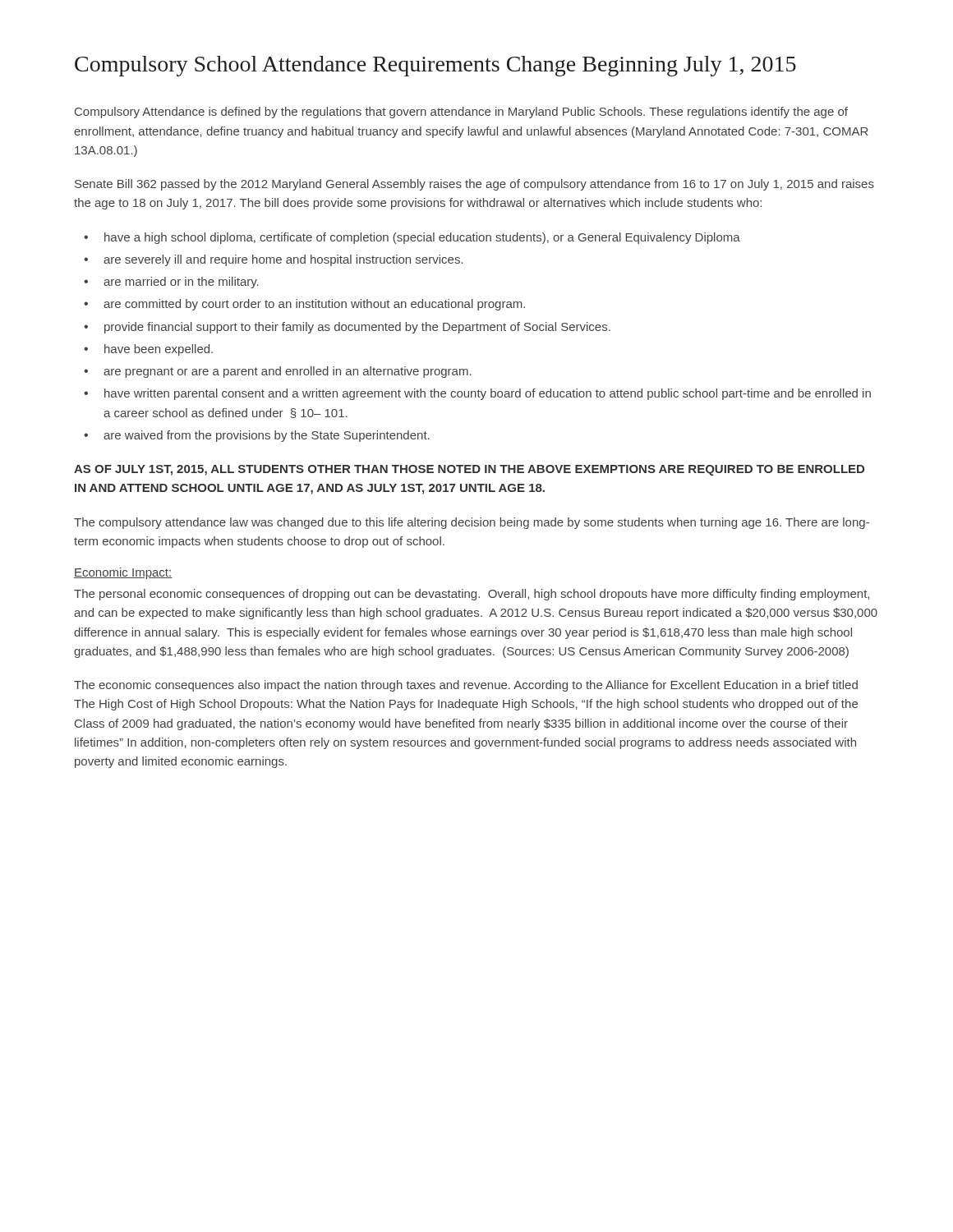
Task: Navigate to the passage starting "provide financial support to their family as"
Action: click(x=357, y=326)
